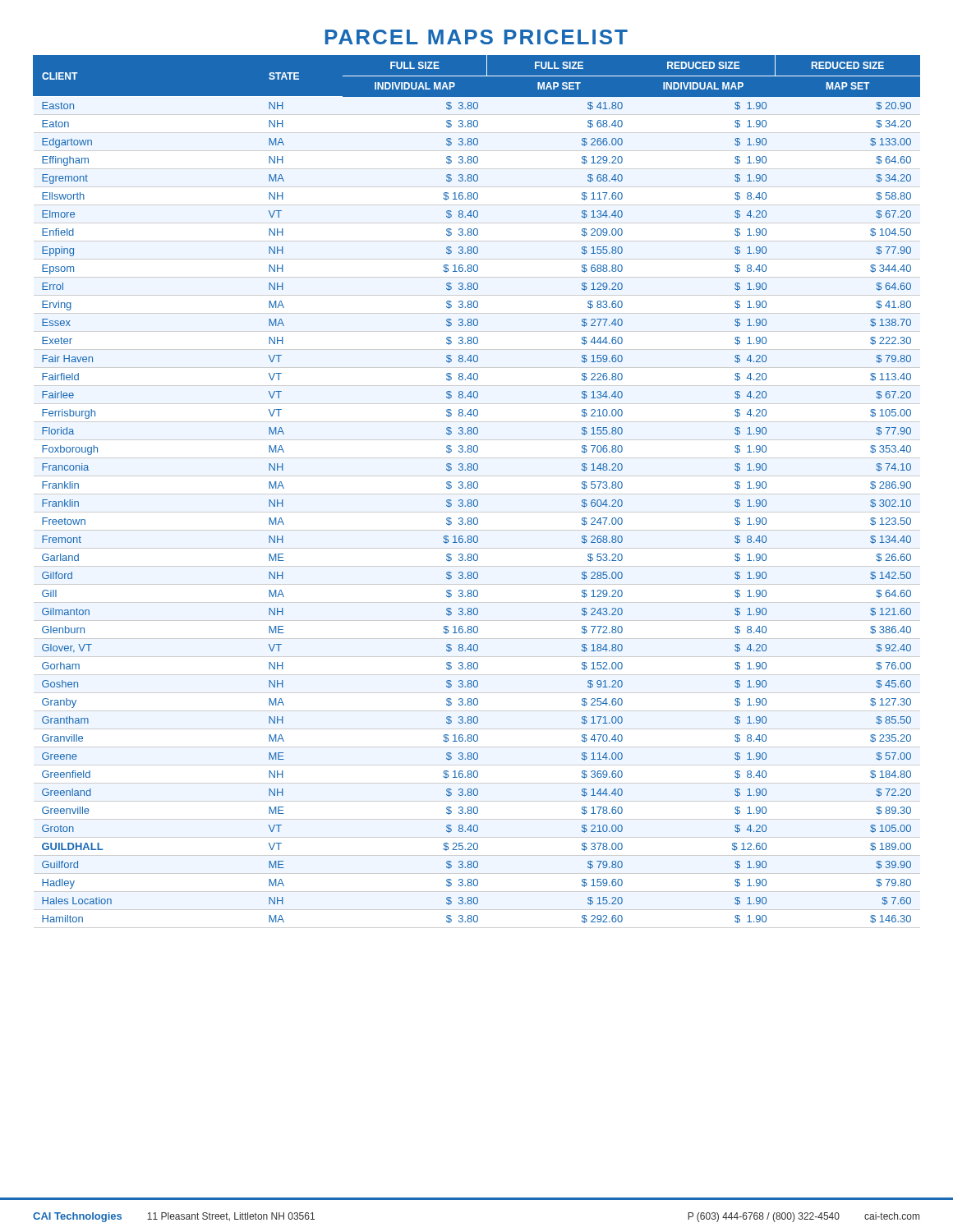Select the table that reads "$ 3.80"
The width and height of the screenshot is (953, 1232).
point(476,492)
